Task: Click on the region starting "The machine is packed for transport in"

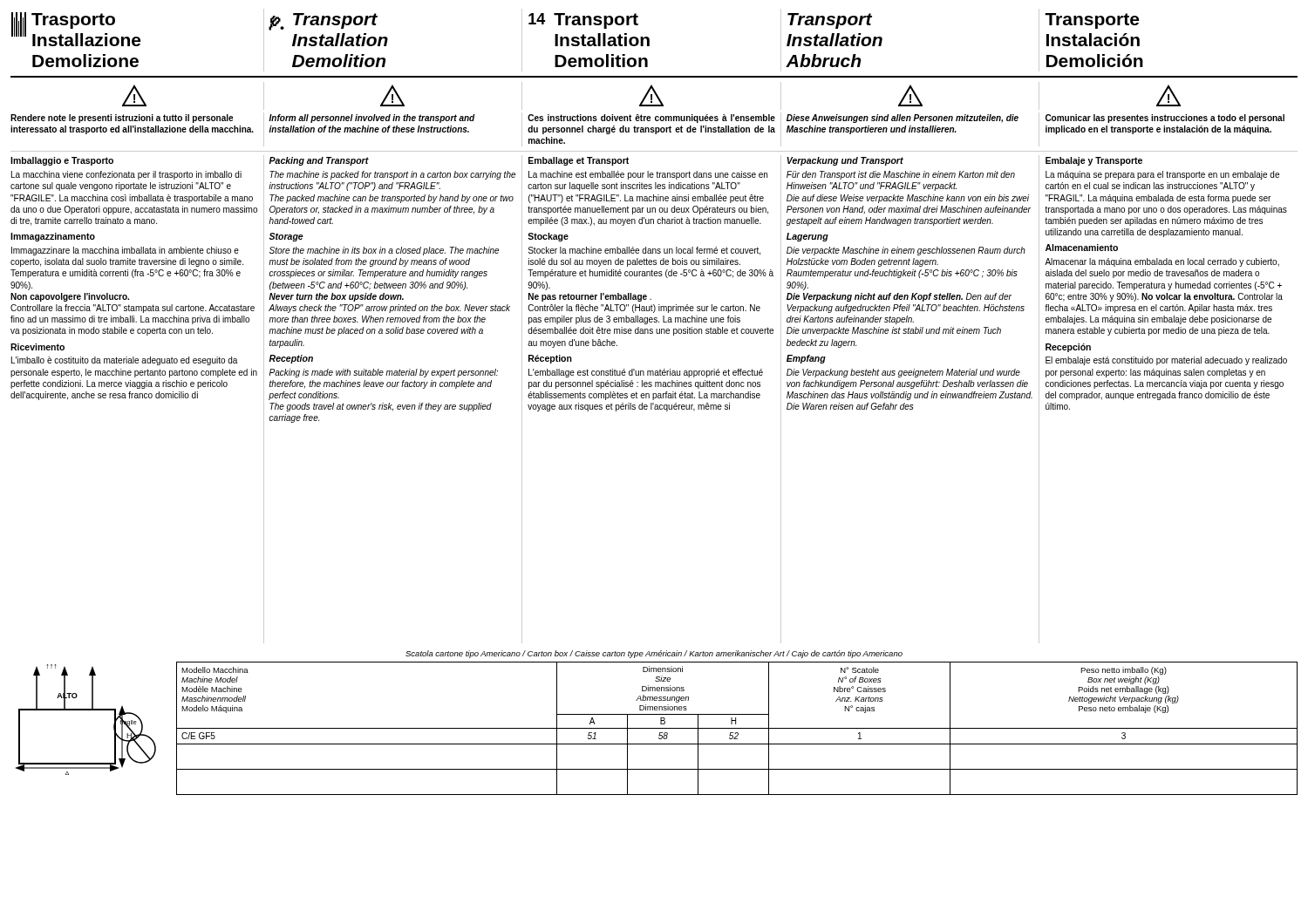Action: point(392,198)
